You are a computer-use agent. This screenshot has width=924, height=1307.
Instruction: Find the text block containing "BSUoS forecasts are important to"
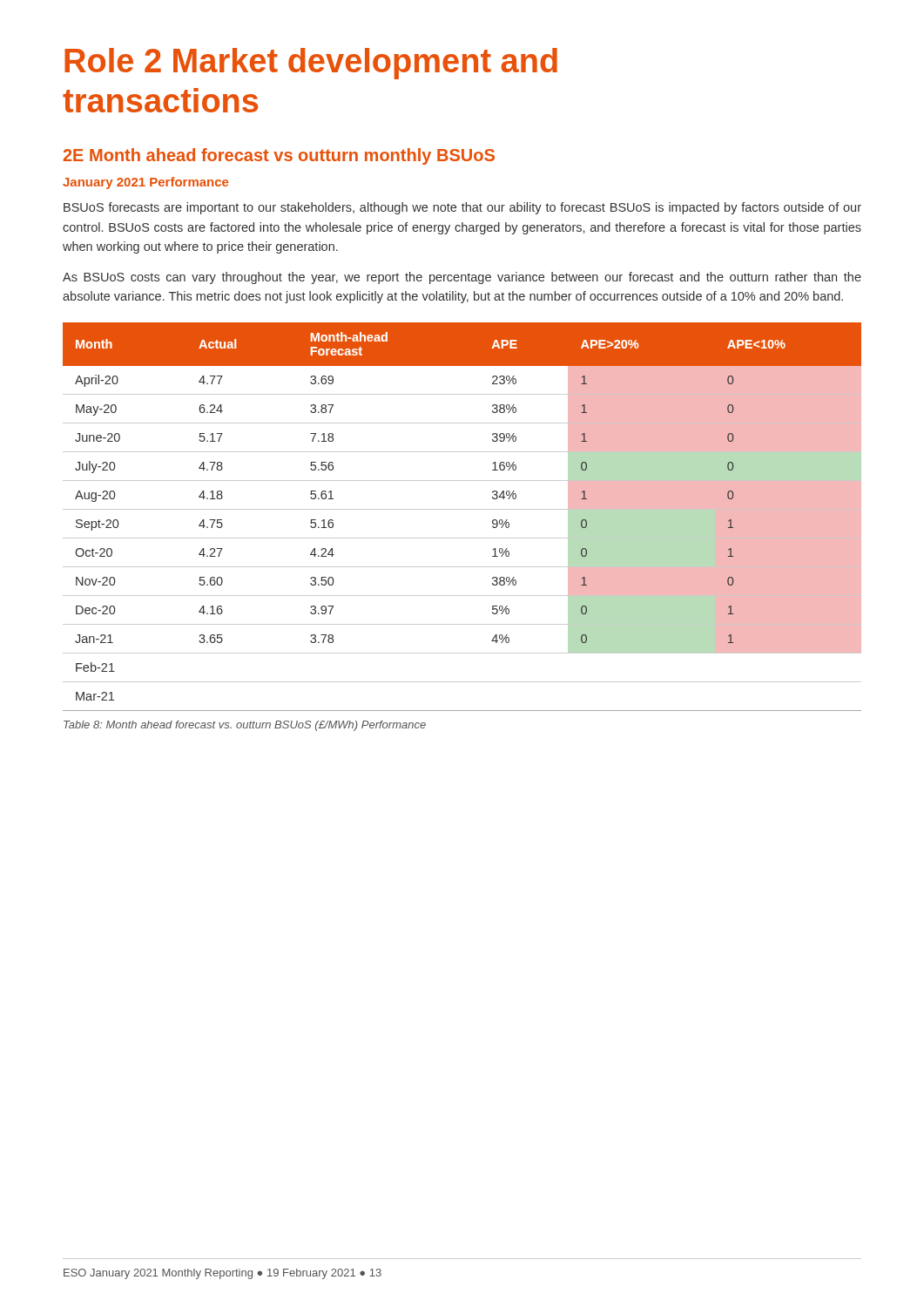(462, 227)
